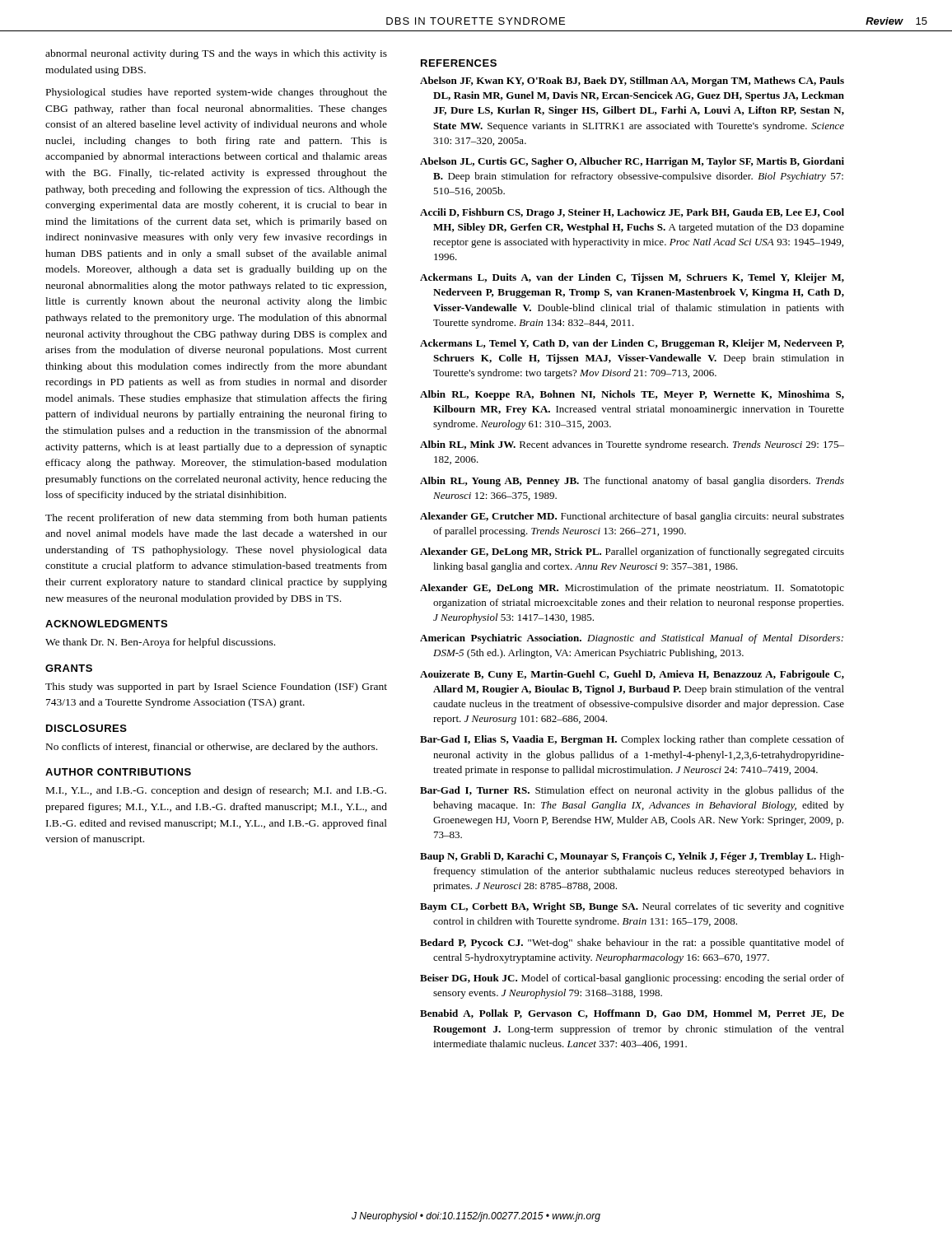
Task: Click on the text block containing "No conflicts of interest, financial or otherwise,"
Action: [x=216, y=746]
